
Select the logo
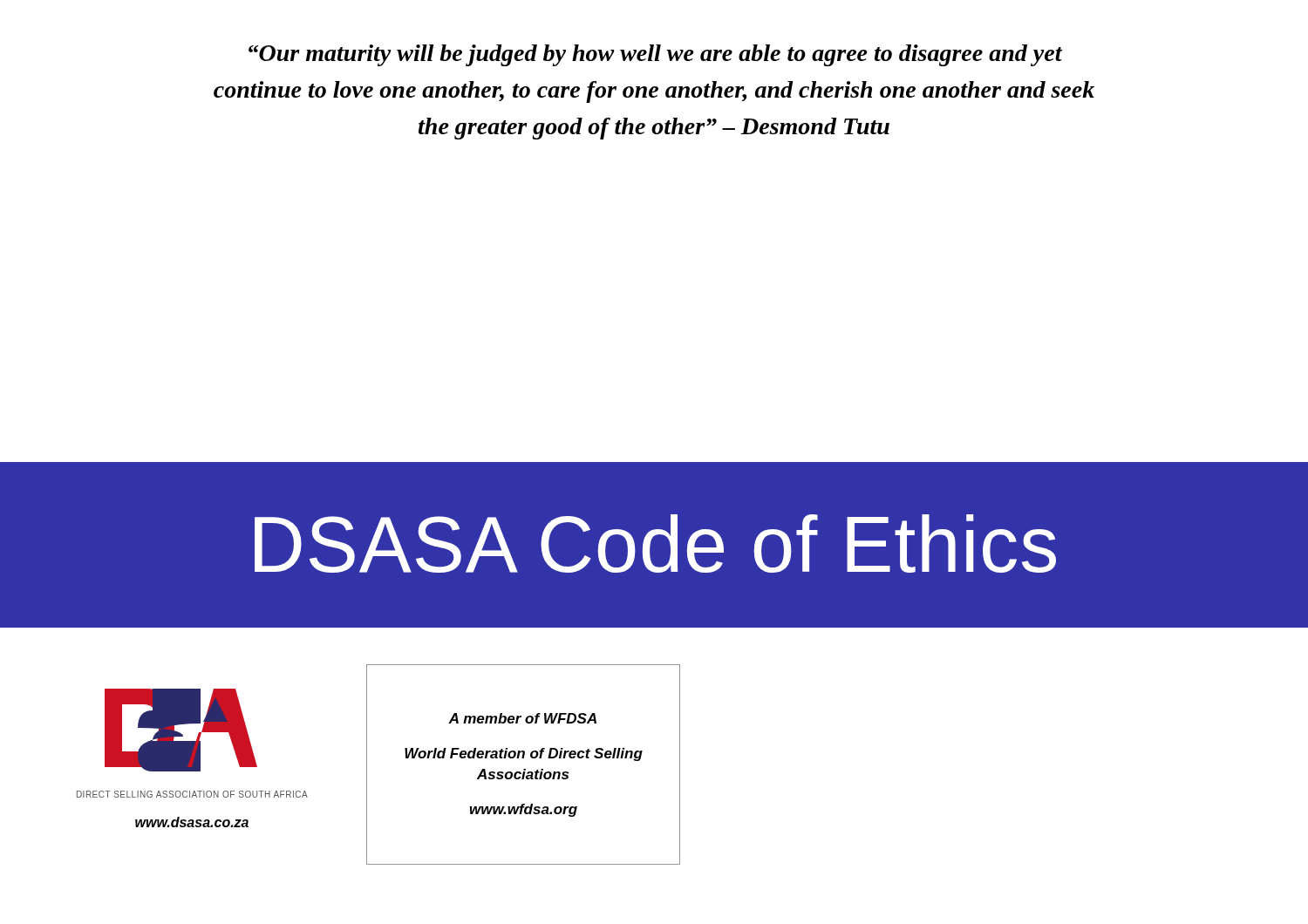coord(192,751)
